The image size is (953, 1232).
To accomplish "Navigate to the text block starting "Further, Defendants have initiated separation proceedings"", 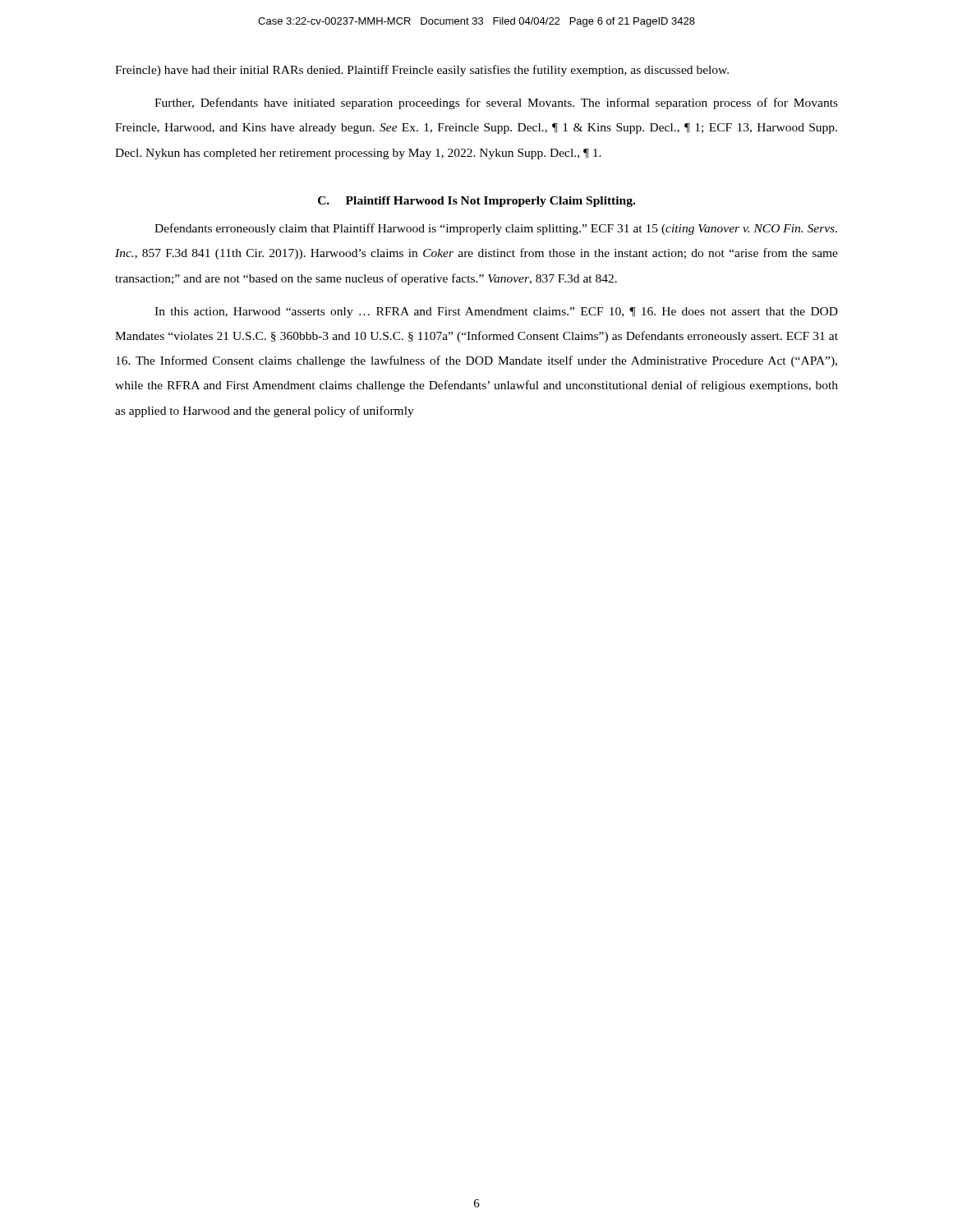I will [476, 127].
